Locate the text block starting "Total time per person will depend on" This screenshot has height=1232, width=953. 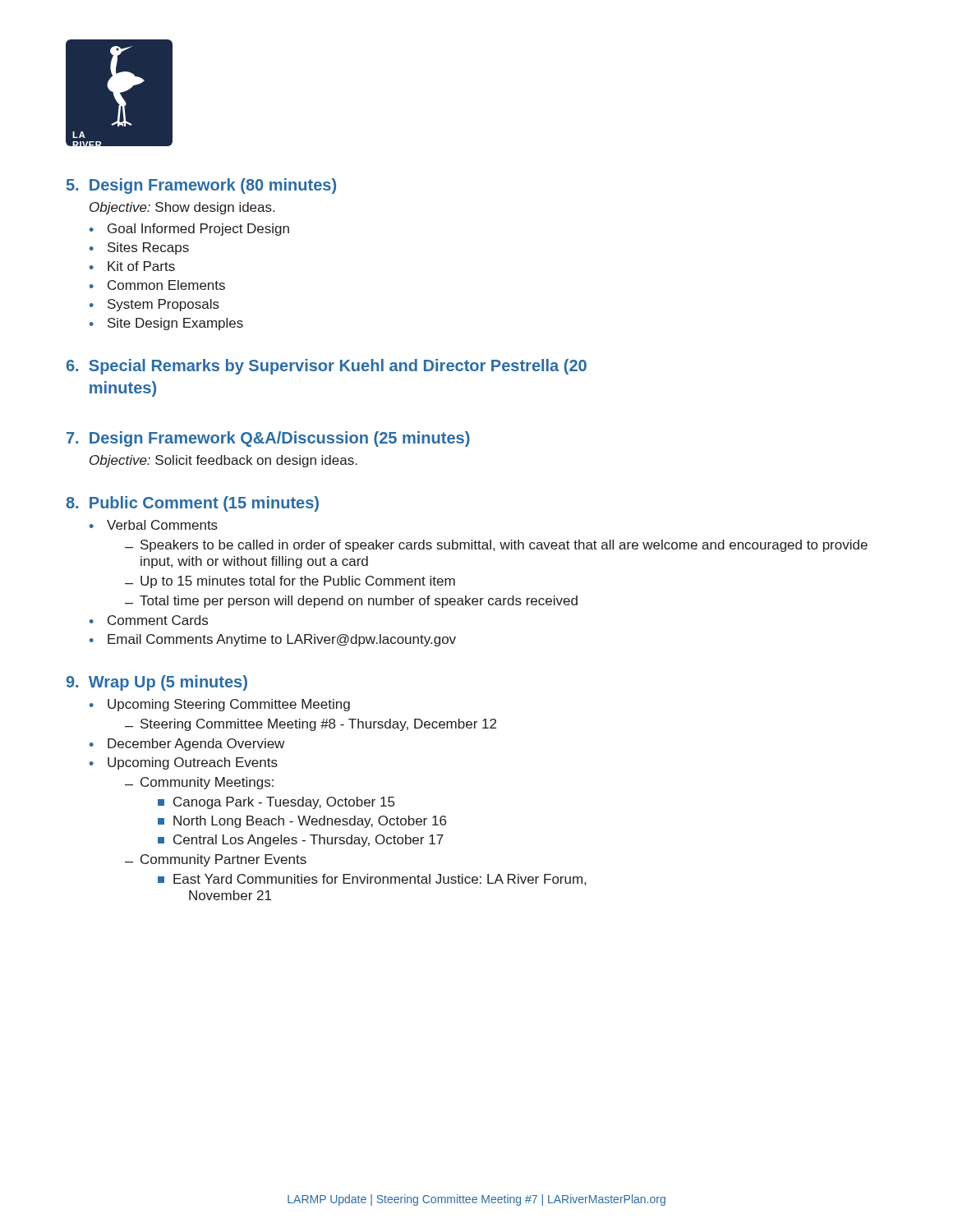pos(359,601)
